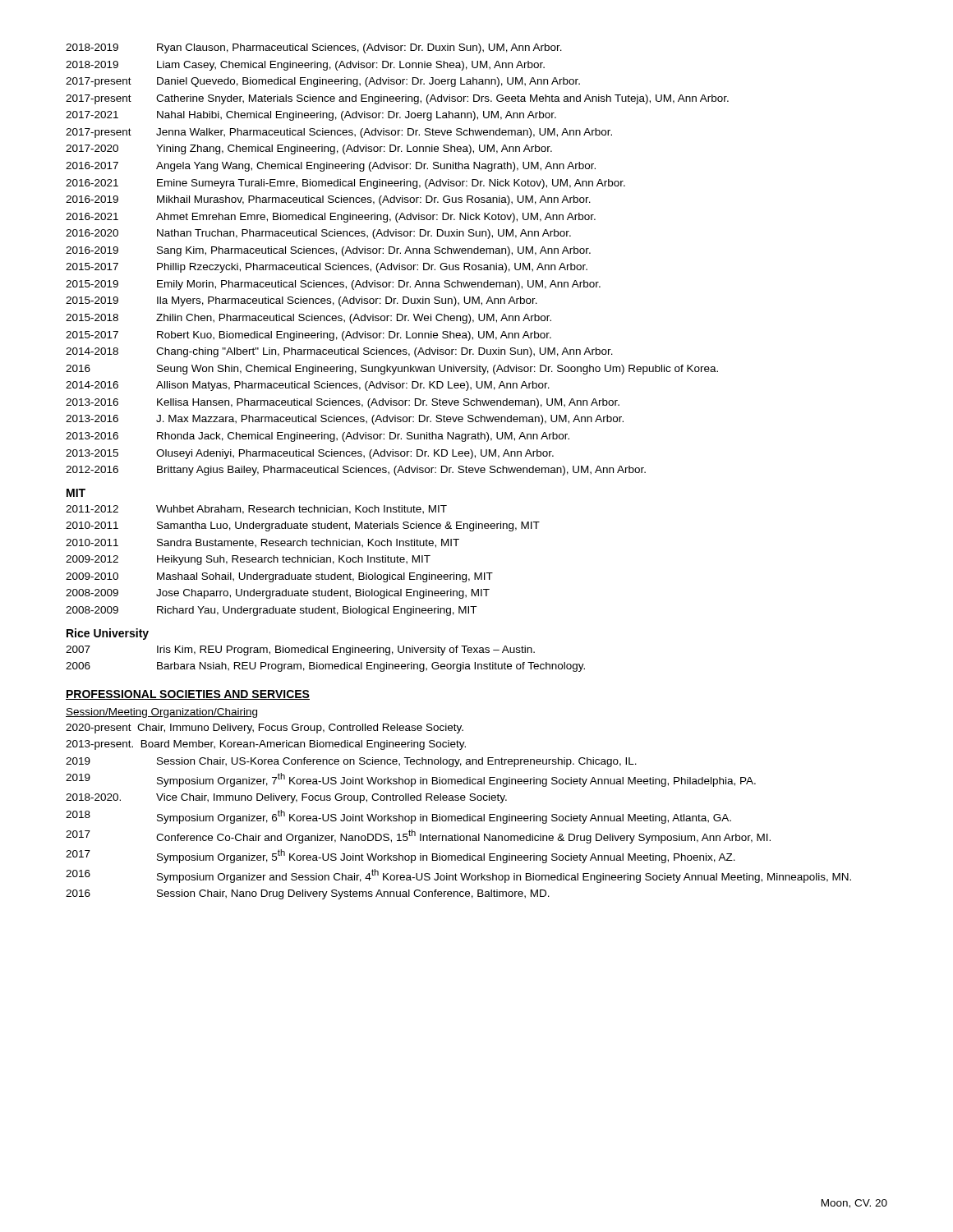The width and height of the screenshot is (953, 1232).
Task: Point to the block beginning "2009-2012Heikyung Suh, Research technician,"
Action: [x=248, y=560]
